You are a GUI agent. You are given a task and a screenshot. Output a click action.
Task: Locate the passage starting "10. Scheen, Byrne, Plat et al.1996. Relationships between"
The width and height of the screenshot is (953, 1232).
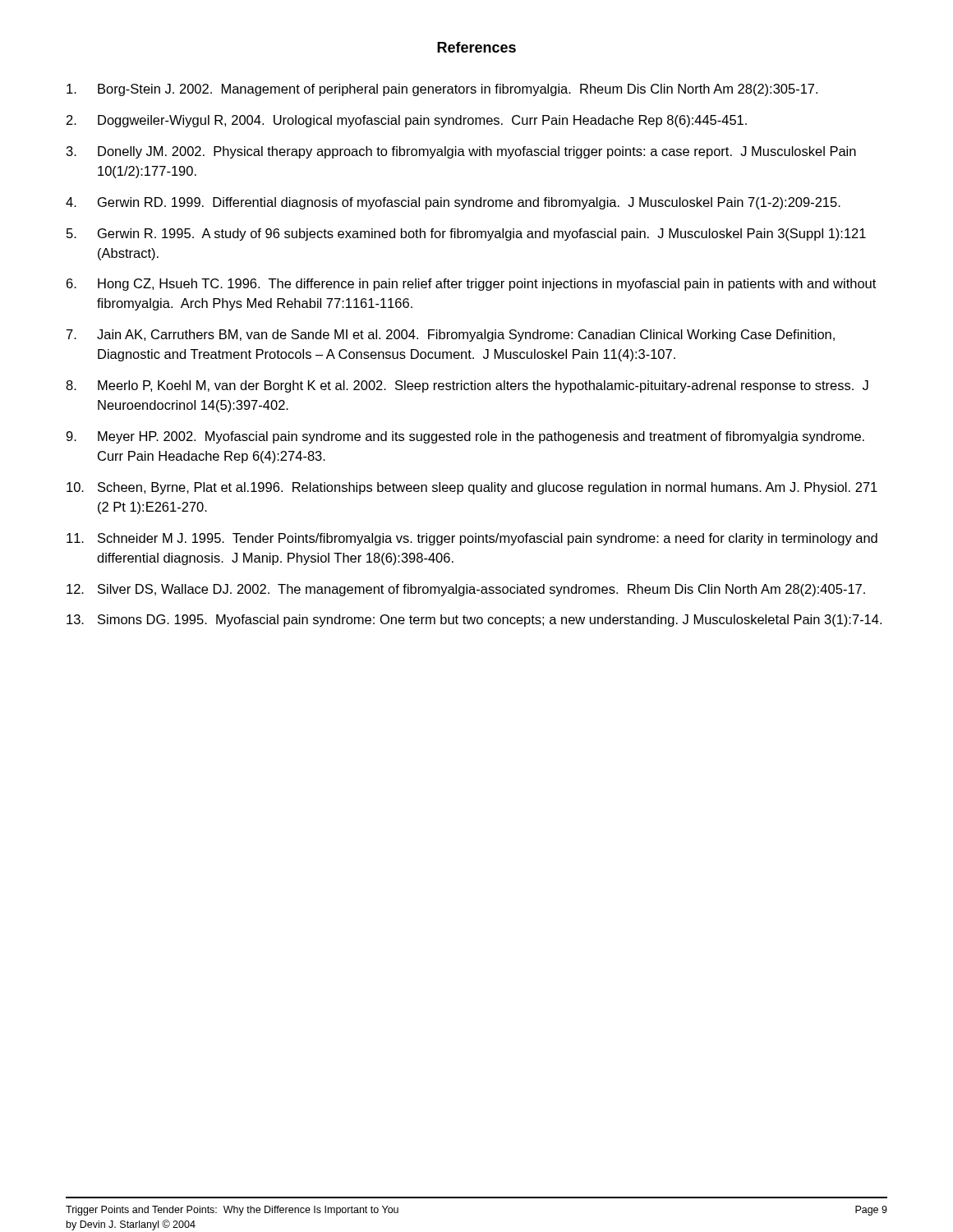point(476,498)
